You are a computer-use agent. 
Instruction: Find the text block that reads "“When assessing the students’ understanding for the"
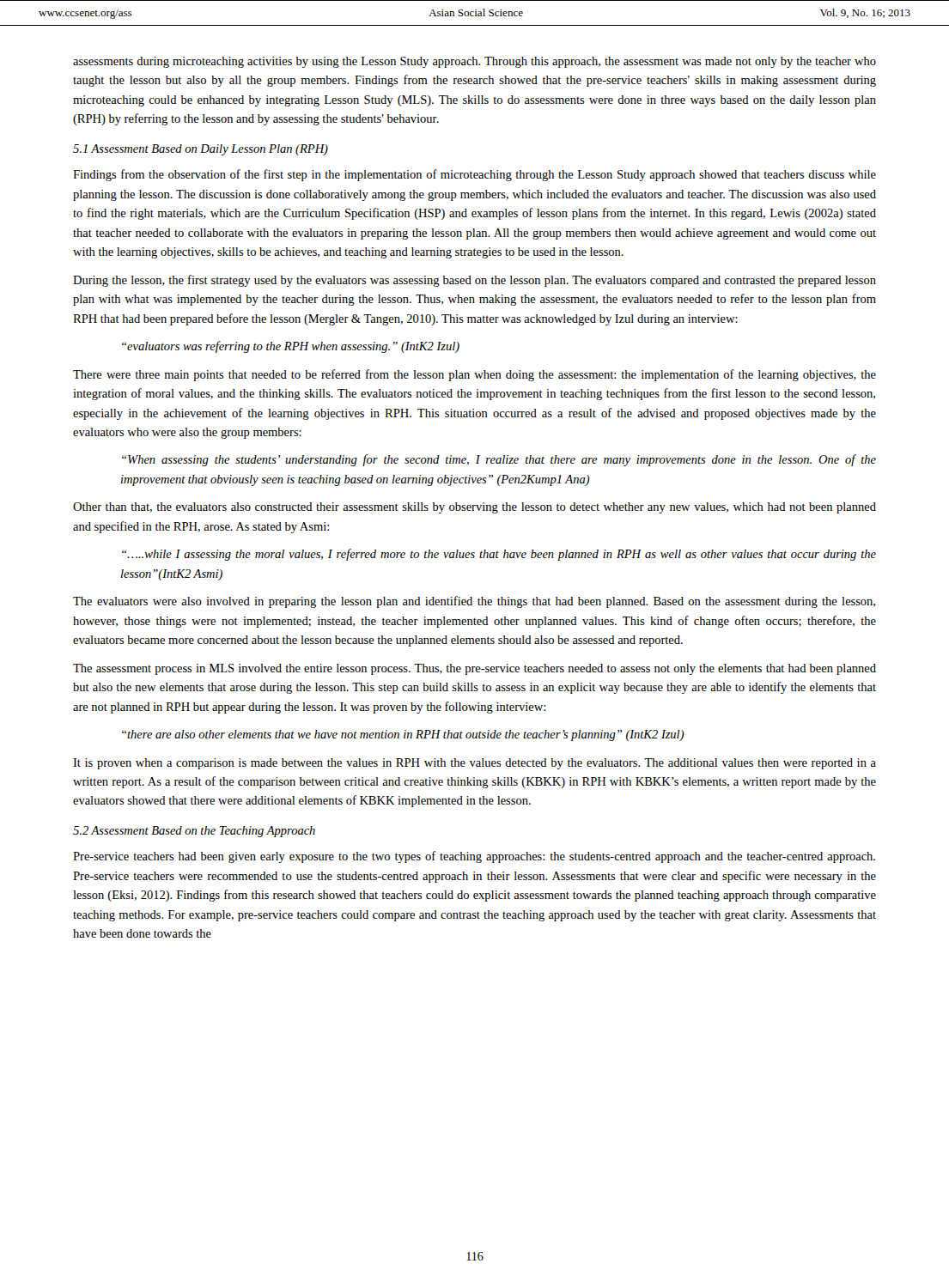[x=498, y=470]
